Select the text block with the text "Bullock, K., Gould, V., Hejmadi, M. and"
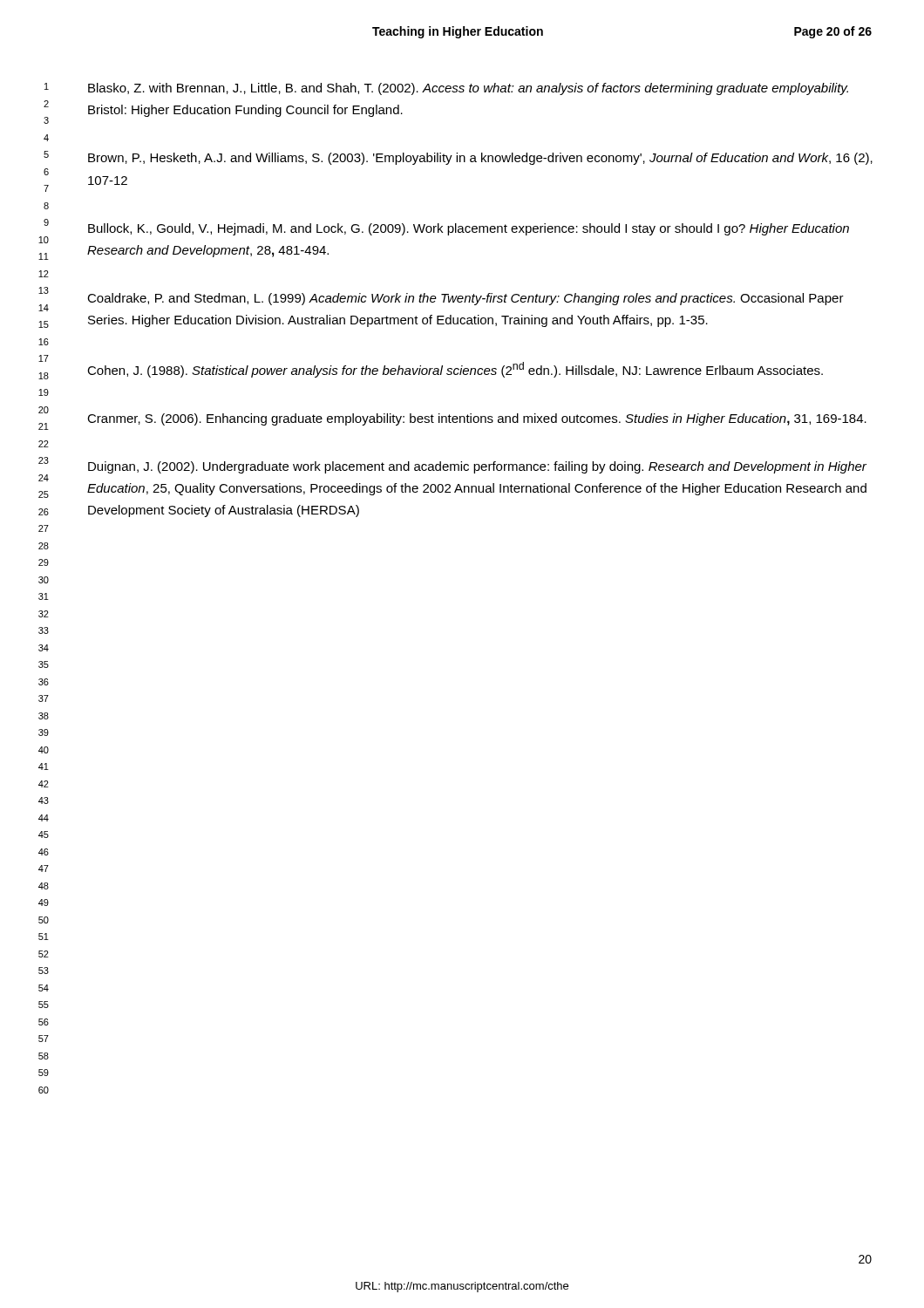The height and width of the screenshot is (1308, 924). coord(468,239)
